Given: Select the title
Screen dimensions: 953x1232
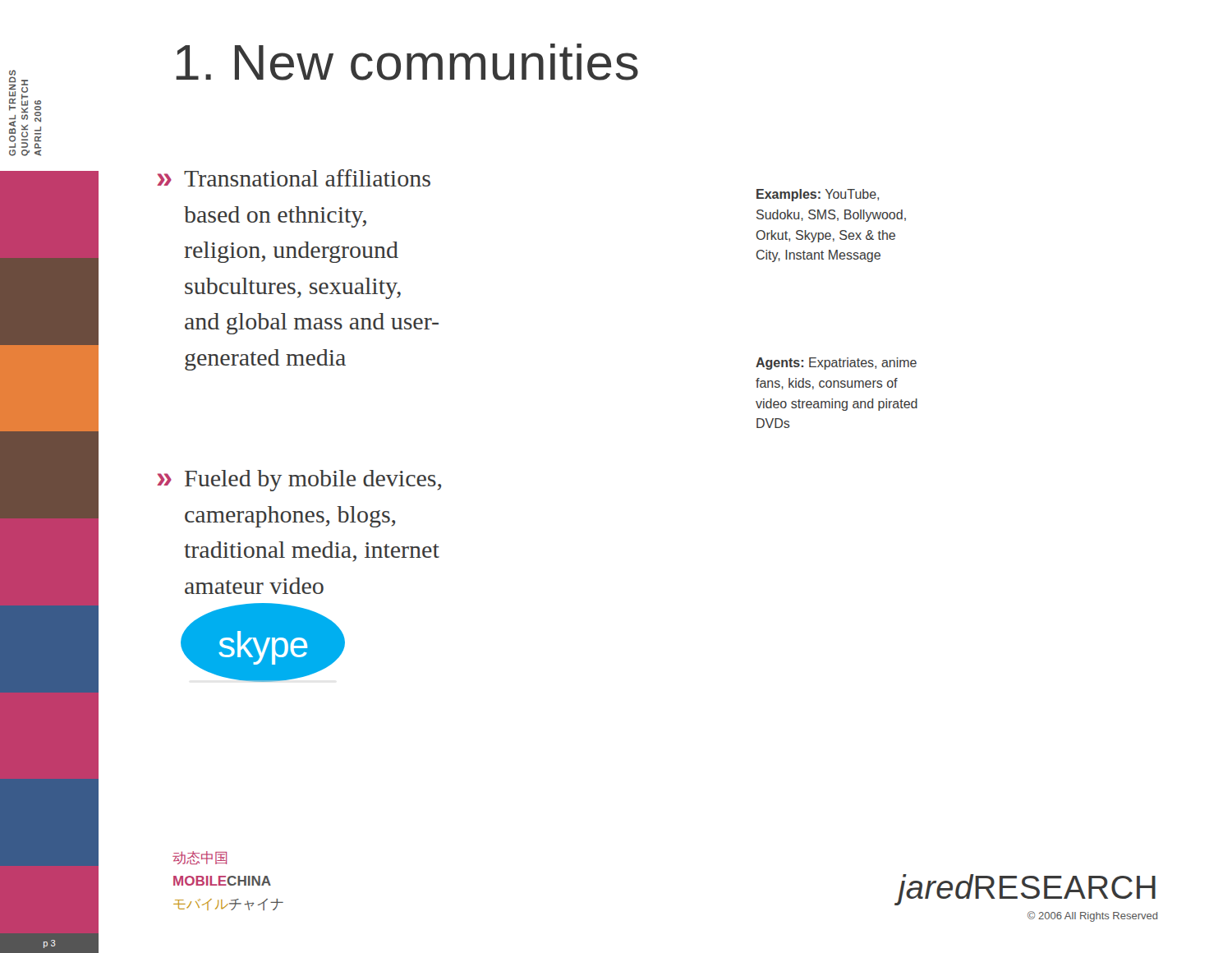Looking at the screenshot, I should tap(406, 62).
